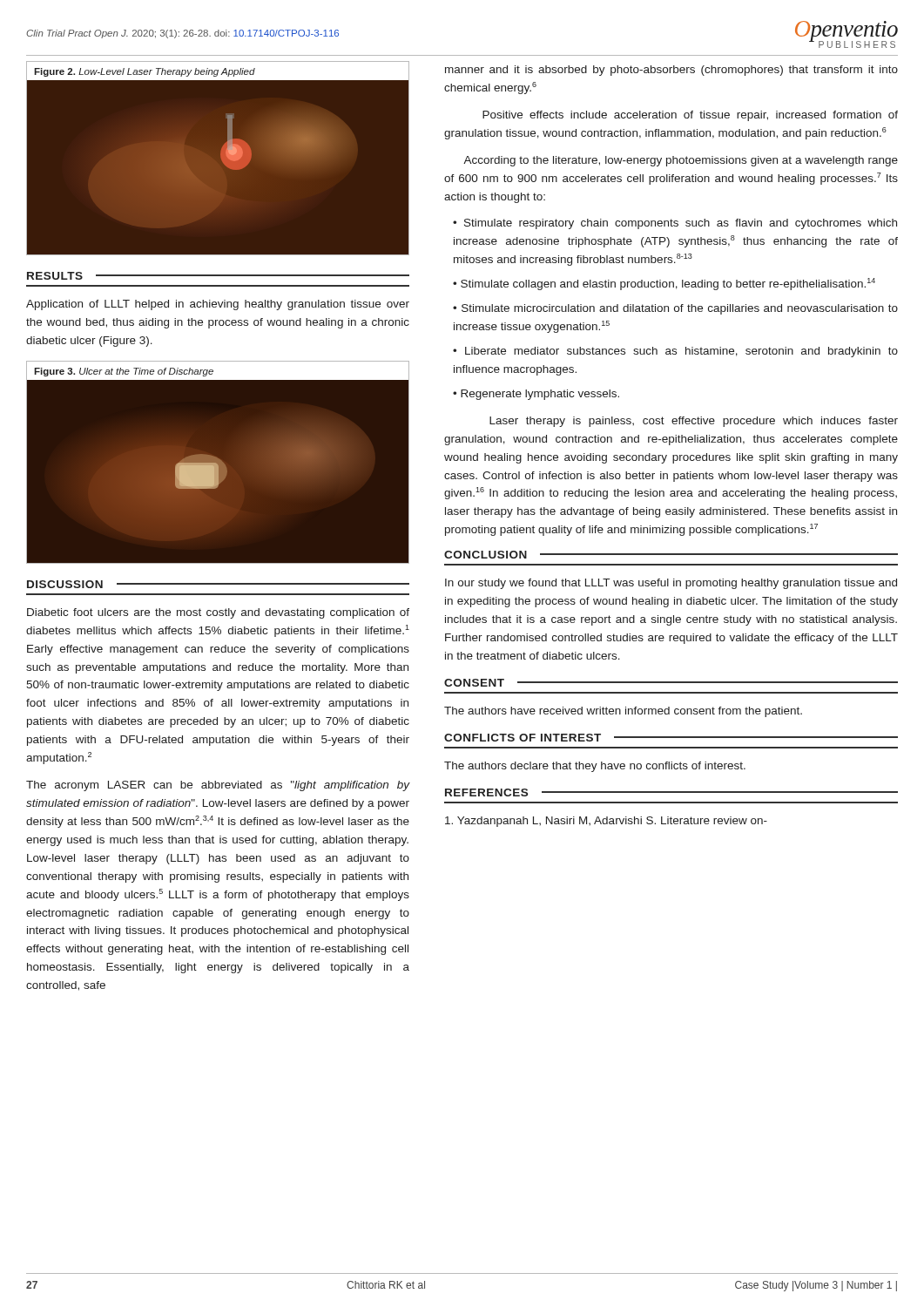Click the passage that begins "• Stimulate microcirculation and dilatation of the"
Image resolution: width=924 pixels, height=1307 pixels.
(675, 317)
